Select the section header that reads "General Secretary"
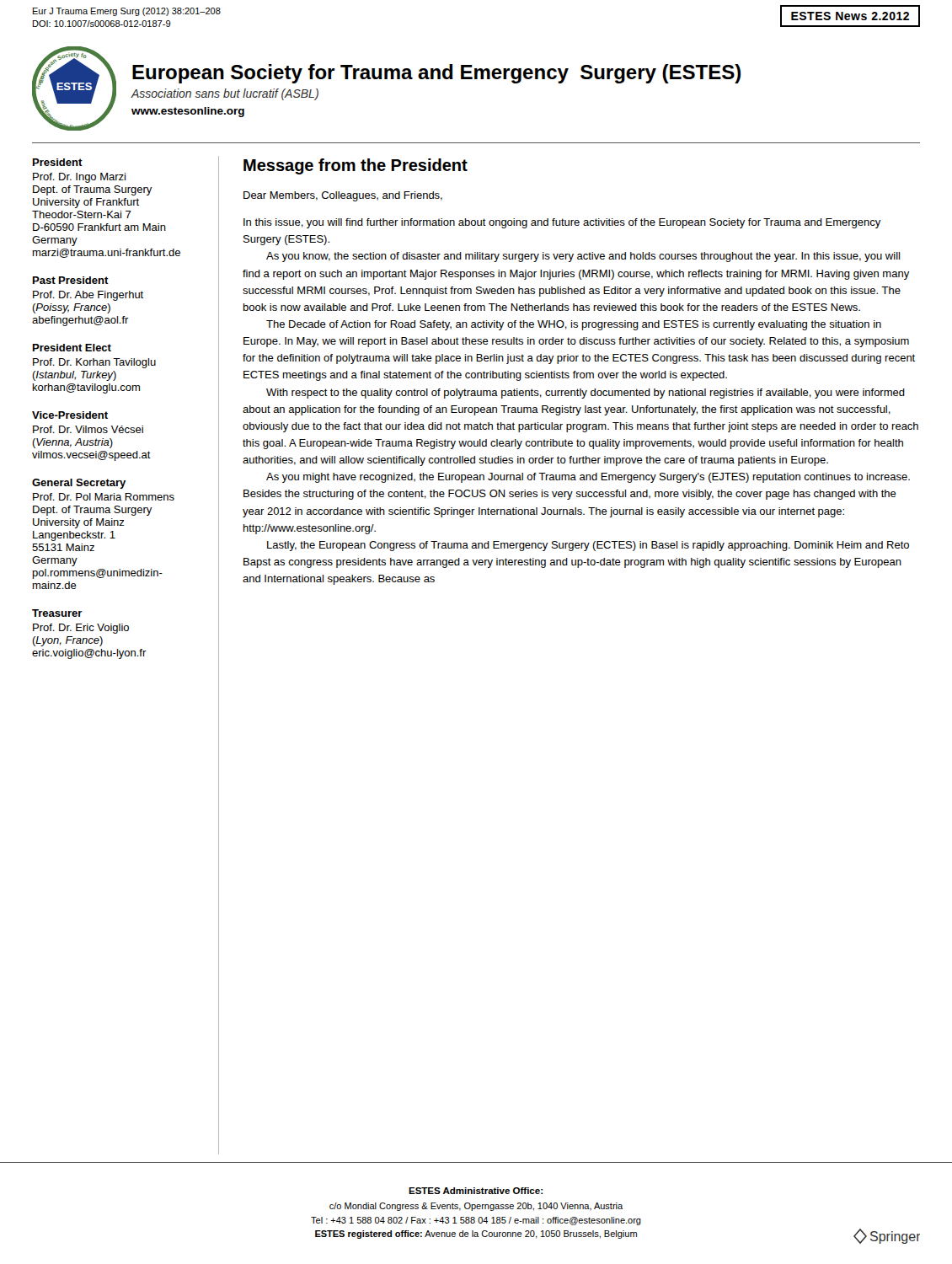 79,482
